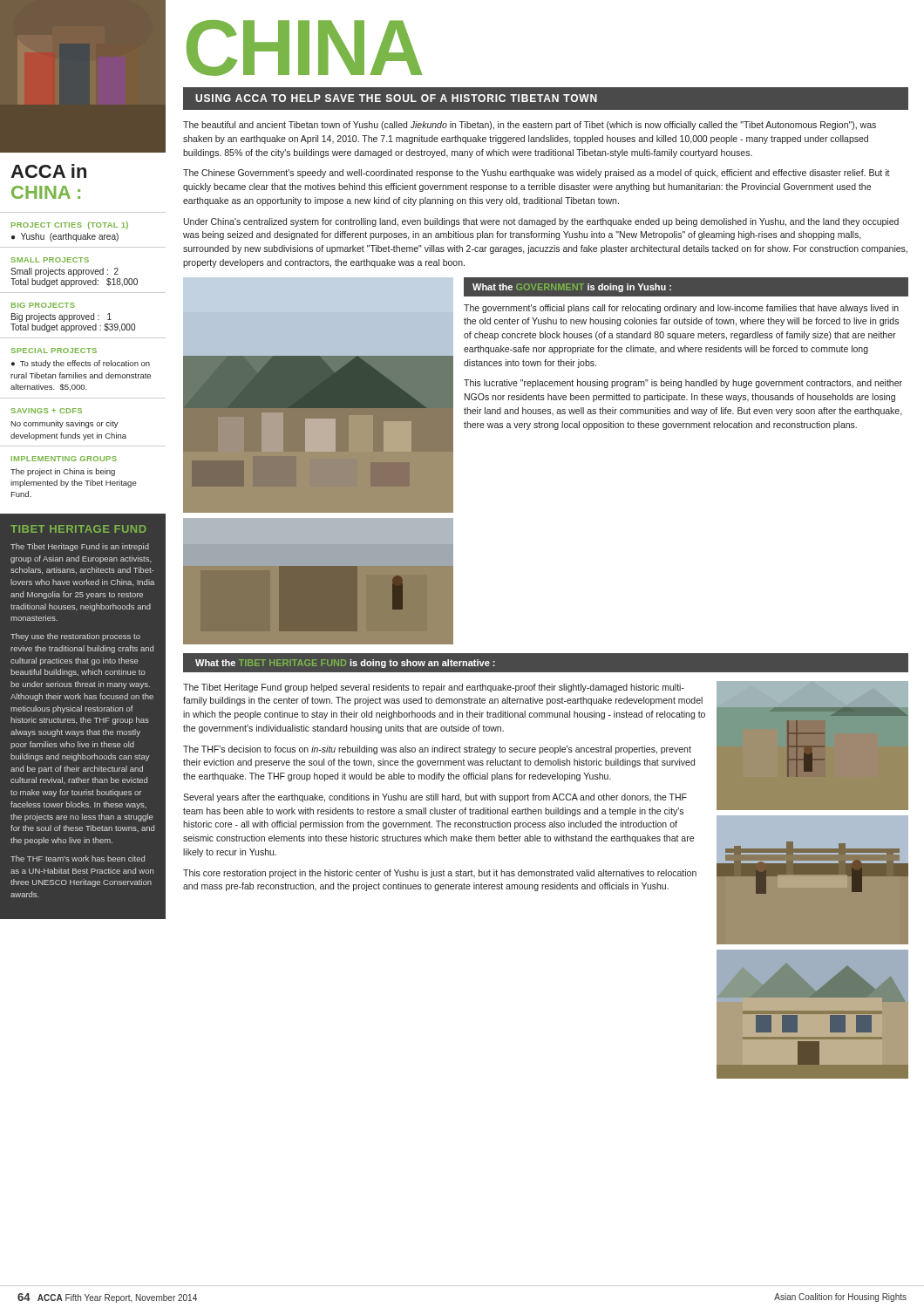
Task: Point to the block beginning "Big projects approved : 1 Total budget"
Action: (83, 322)
